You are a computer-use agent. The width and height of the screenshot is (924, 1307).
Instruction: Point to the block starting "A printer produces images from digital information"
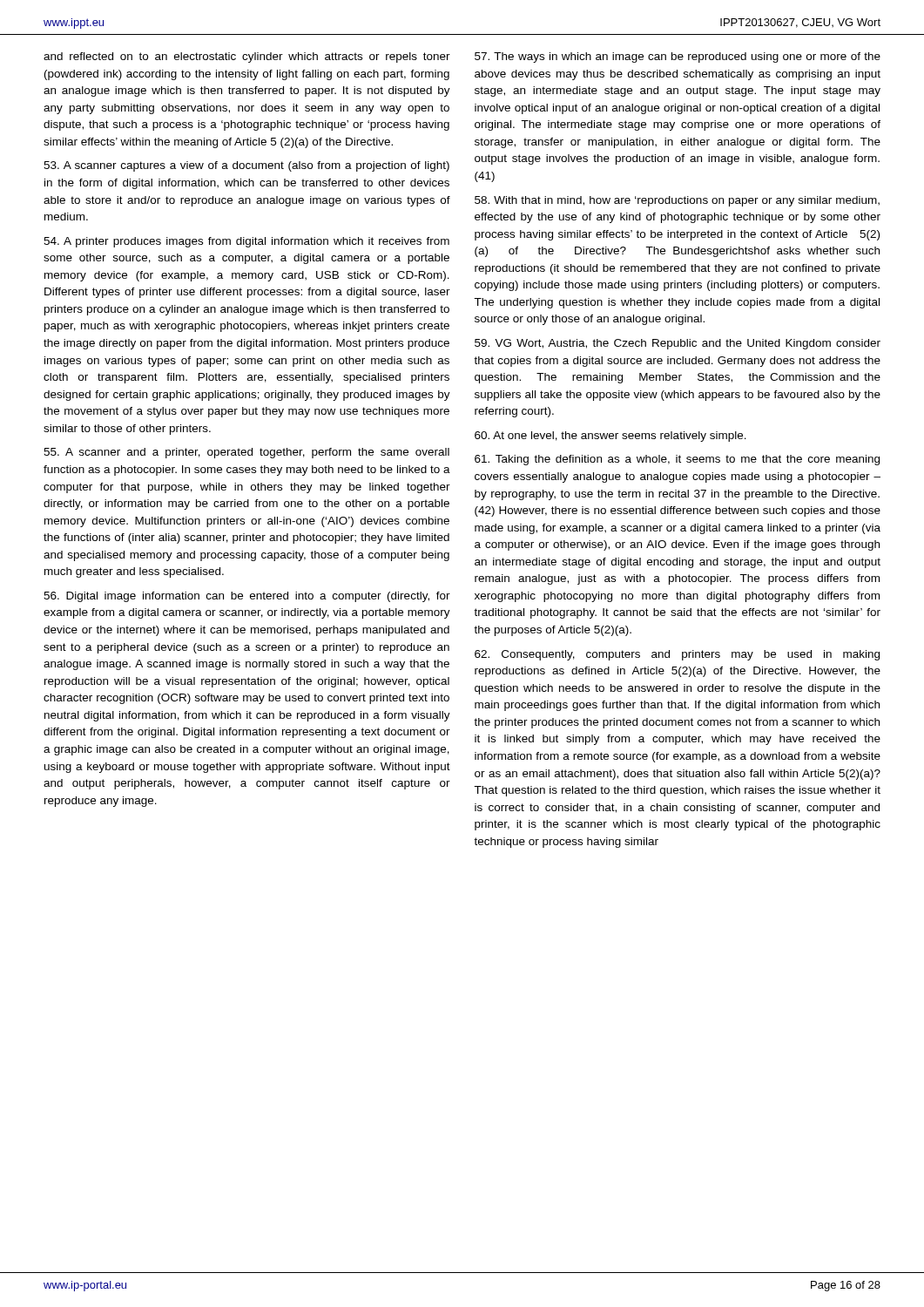[x=247, y=335]
